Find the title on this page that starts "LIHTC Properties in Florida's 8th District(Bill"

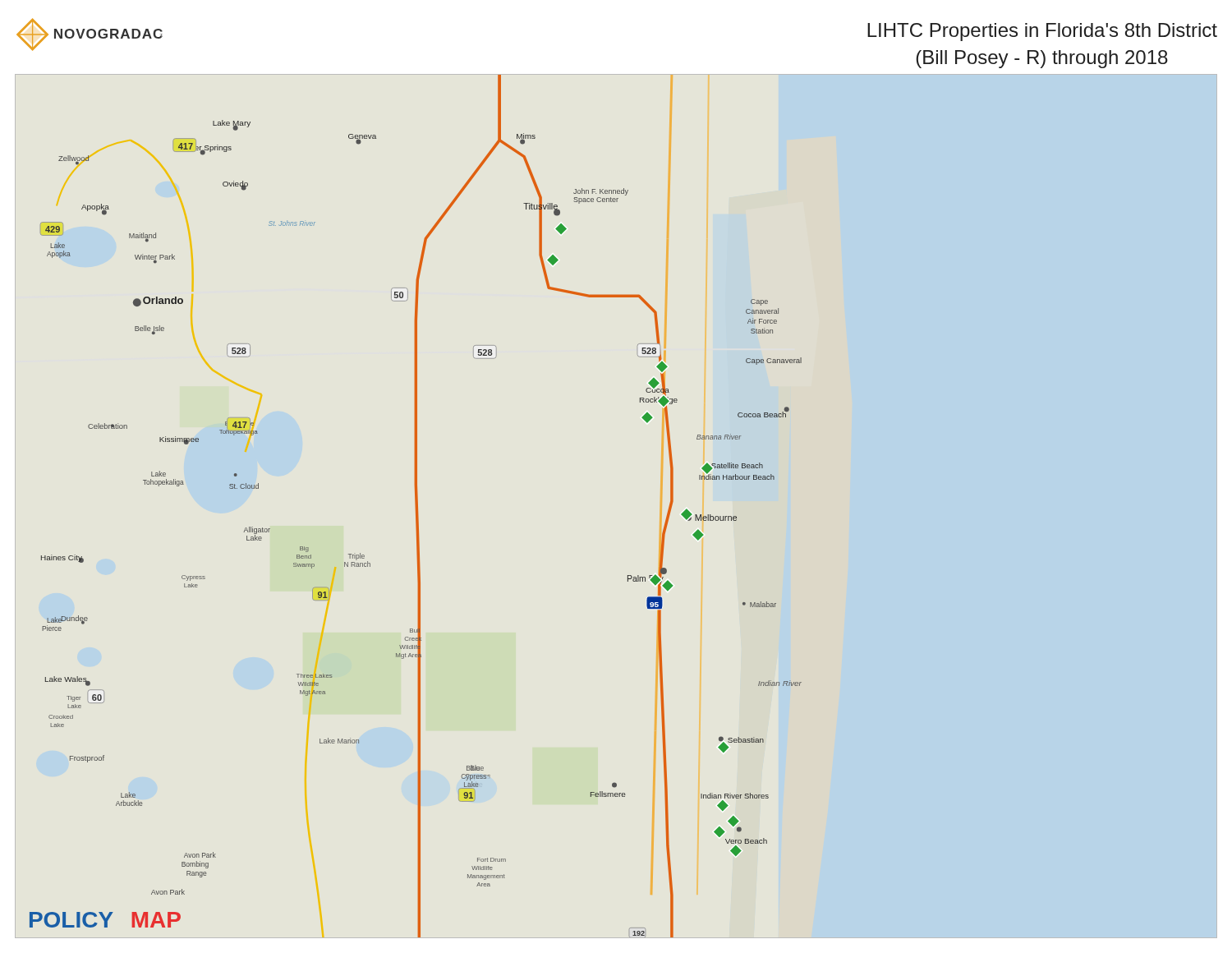pyautogui.click(x=1042, y=44)
